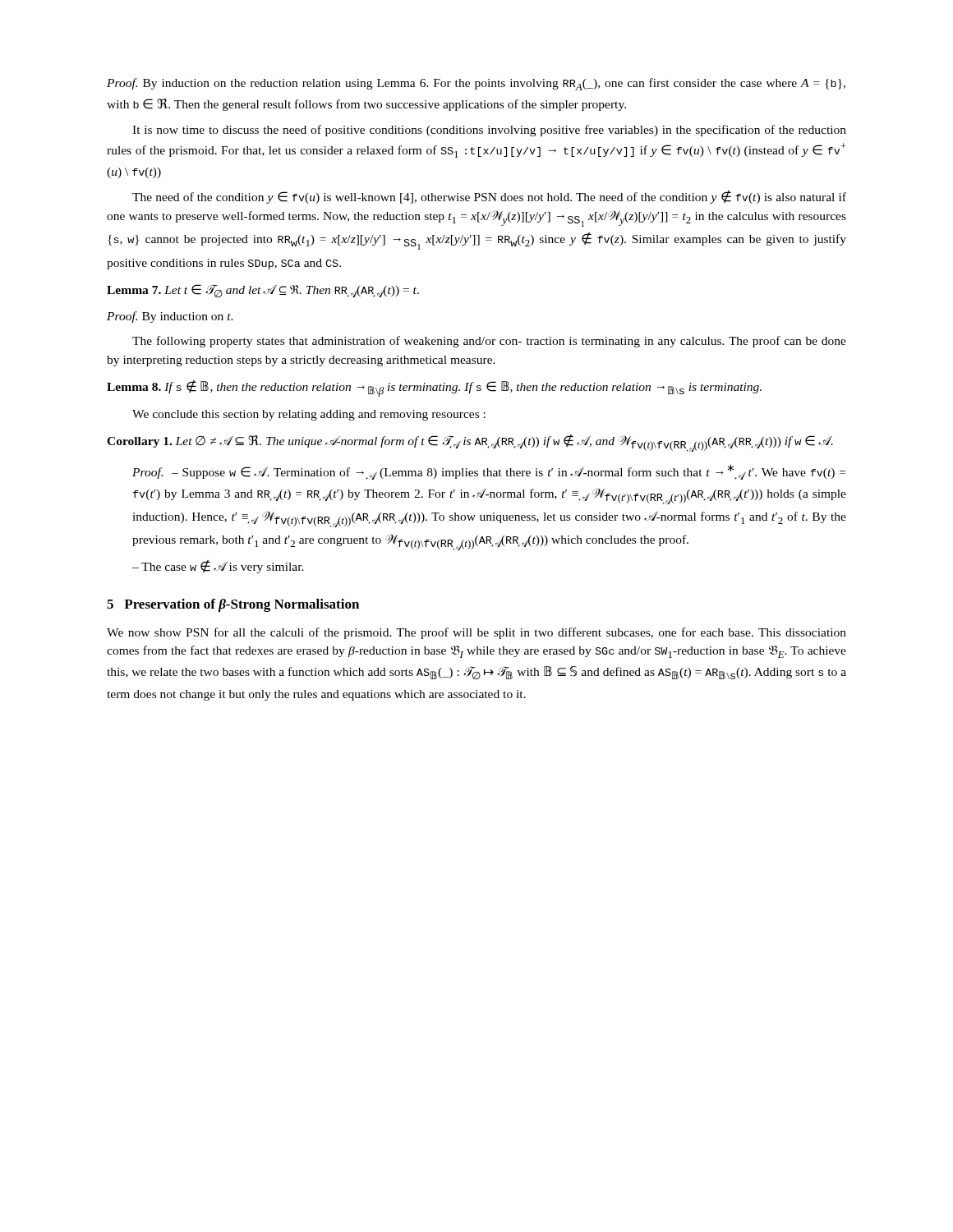Viewport: 953px width, 1232px height.
Task: Navigate to the block starting "It is now time to discuss the"
Action: coord(476,151)
